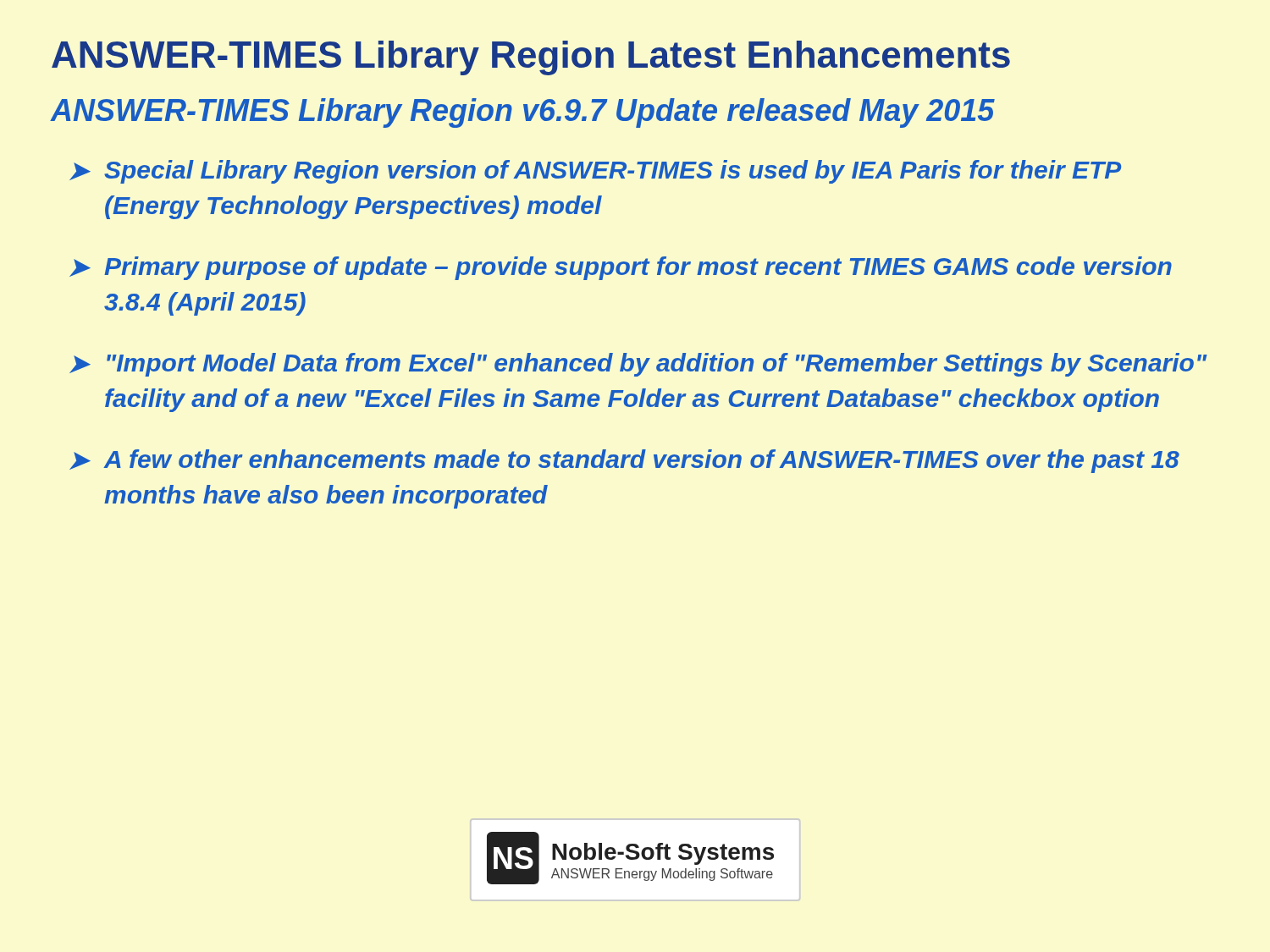
Task: Find the list item that reads "➤ Primary purpose of"
Action: pyautogui.click(x=643, y=284)
